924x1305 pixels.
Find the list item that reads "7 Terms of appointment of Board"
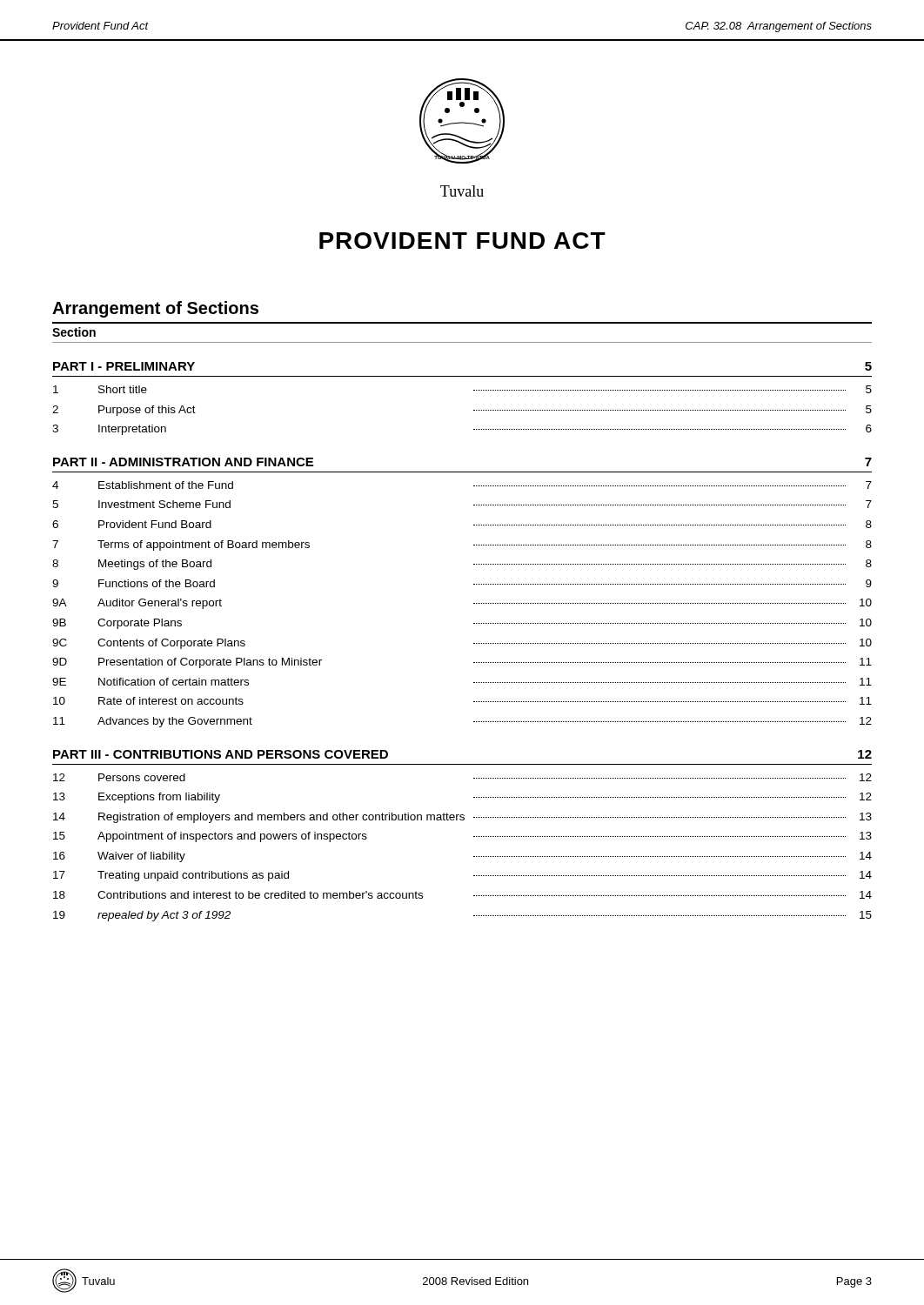click(462, 544)
